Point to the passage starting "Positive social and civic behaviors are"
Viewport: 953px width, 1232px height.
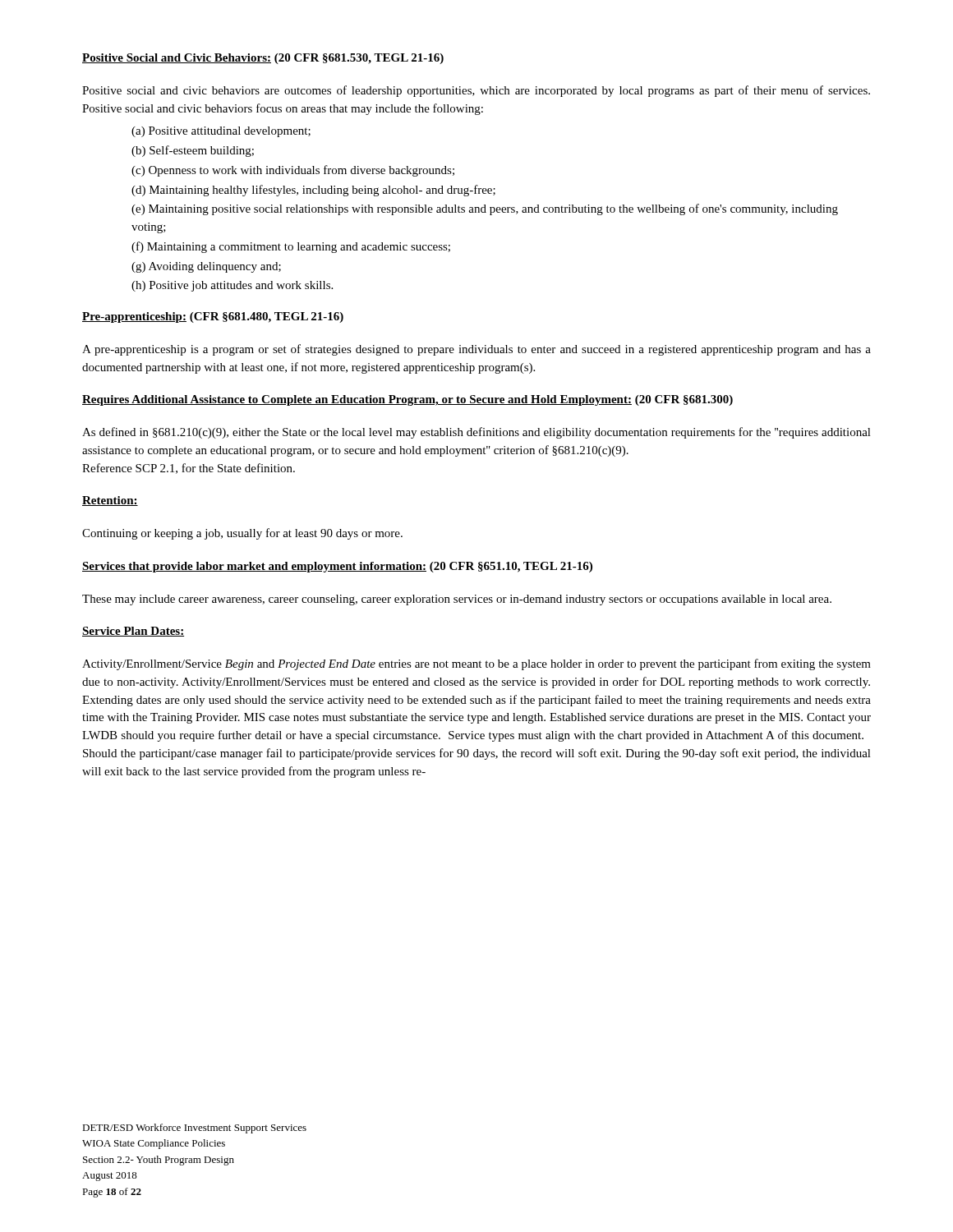click(x=476, y=100)
